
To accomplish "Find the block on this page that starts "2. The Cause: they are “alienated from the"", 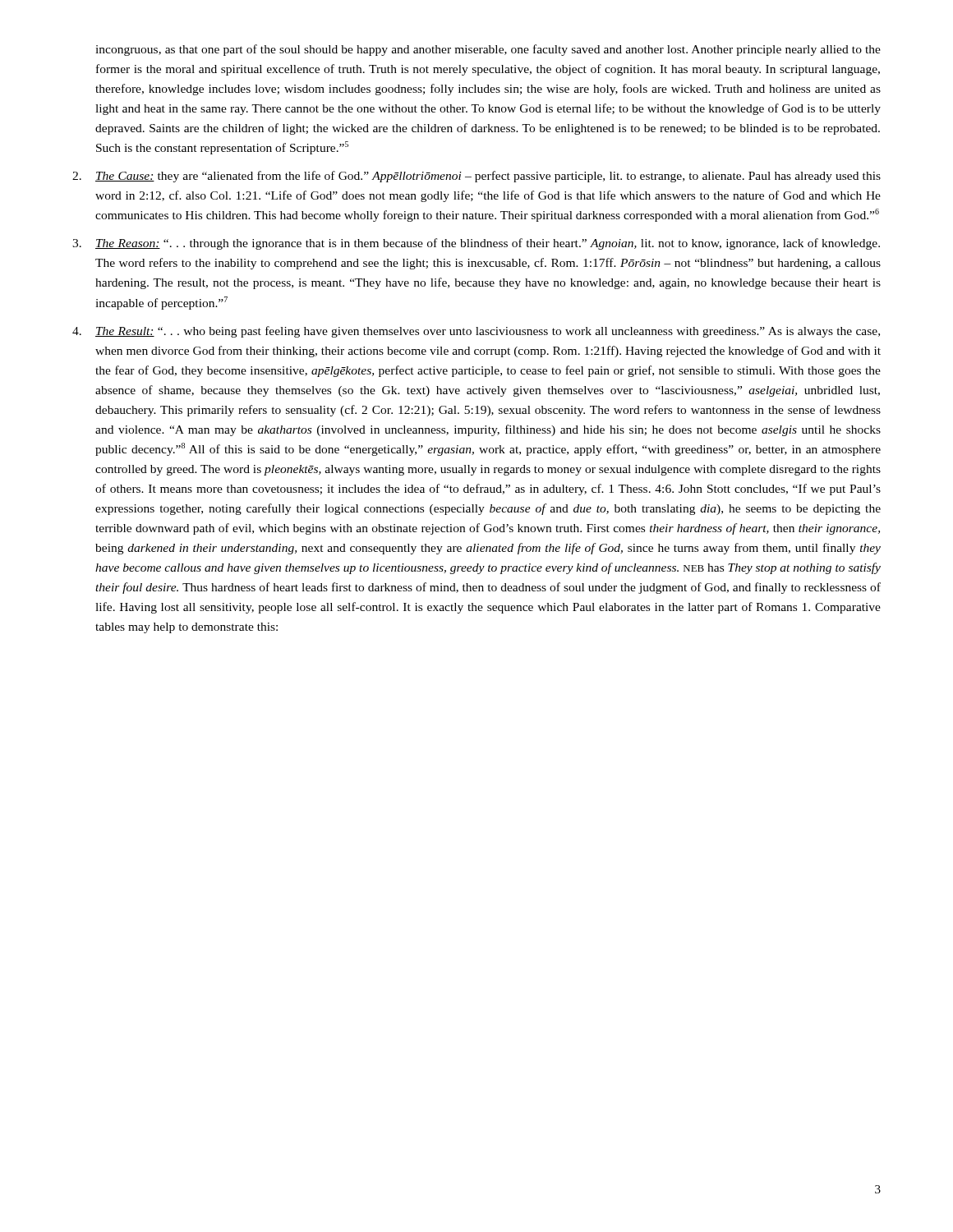I will pyautogui.click(x=476, y=196).
